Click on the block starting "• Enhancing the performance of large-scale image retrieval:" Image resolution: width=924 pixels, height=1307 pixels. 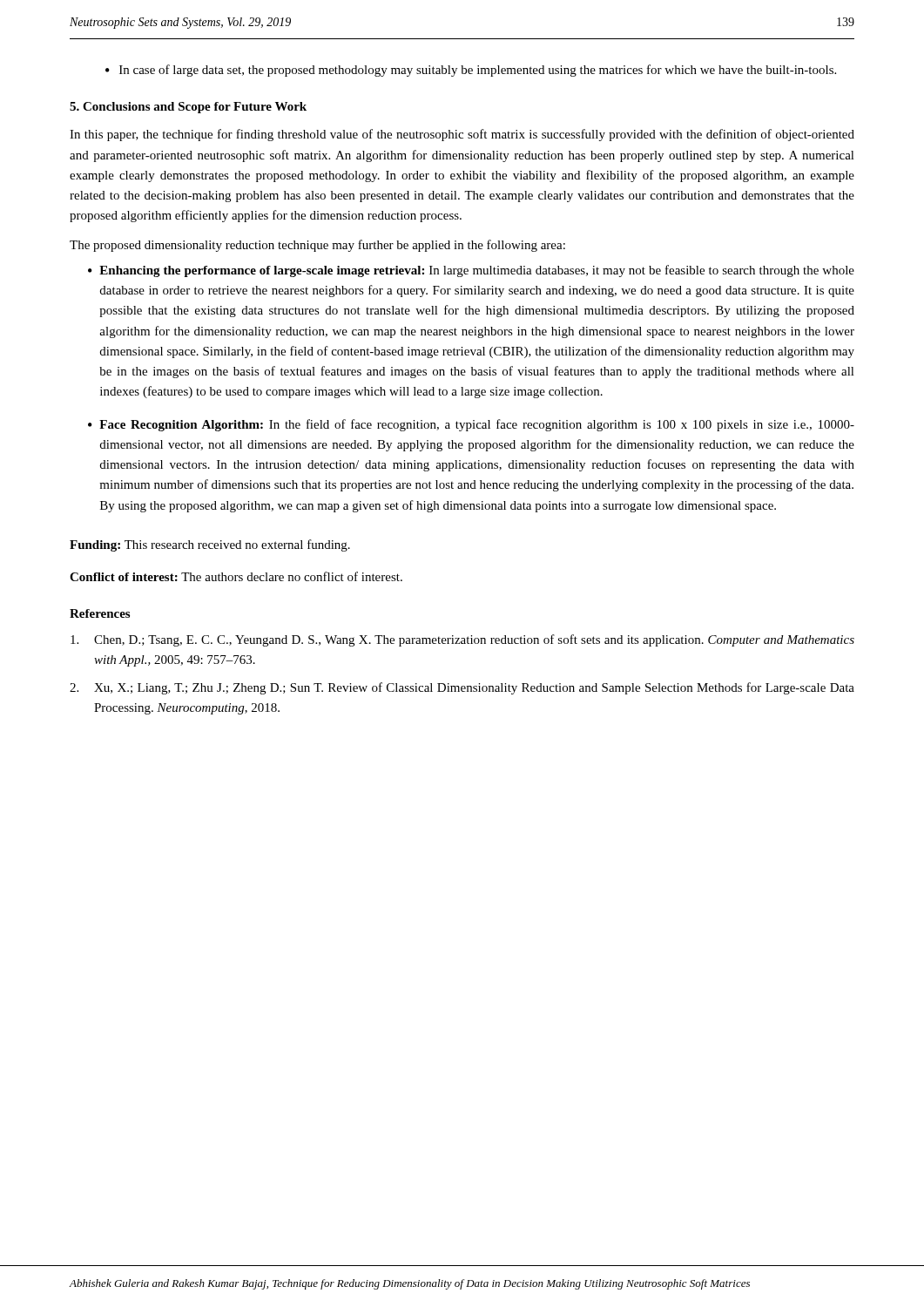(471, 331)
